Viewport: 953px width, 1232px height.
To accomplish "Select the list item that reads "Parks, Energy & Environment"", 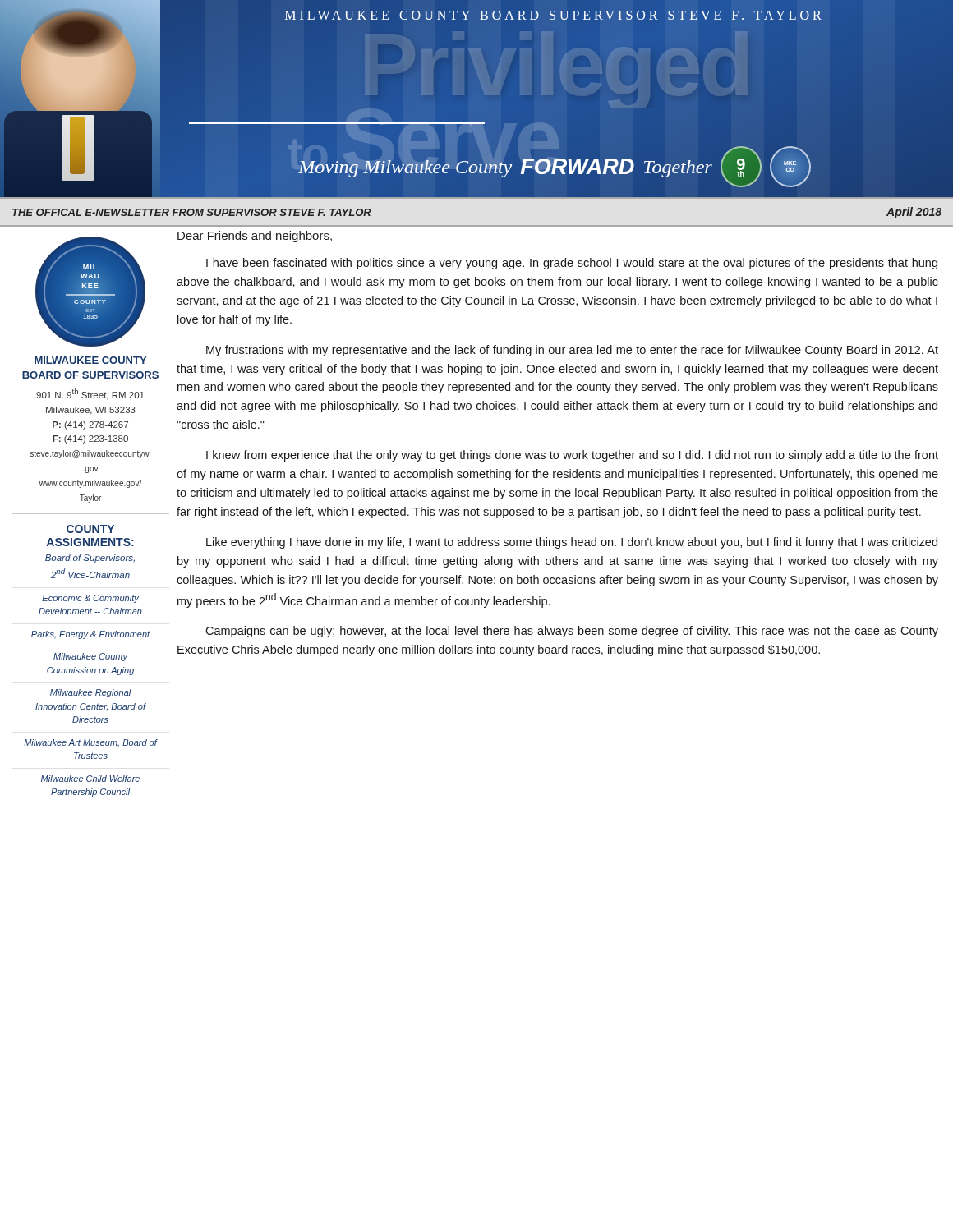I will [x=90, y=634].
